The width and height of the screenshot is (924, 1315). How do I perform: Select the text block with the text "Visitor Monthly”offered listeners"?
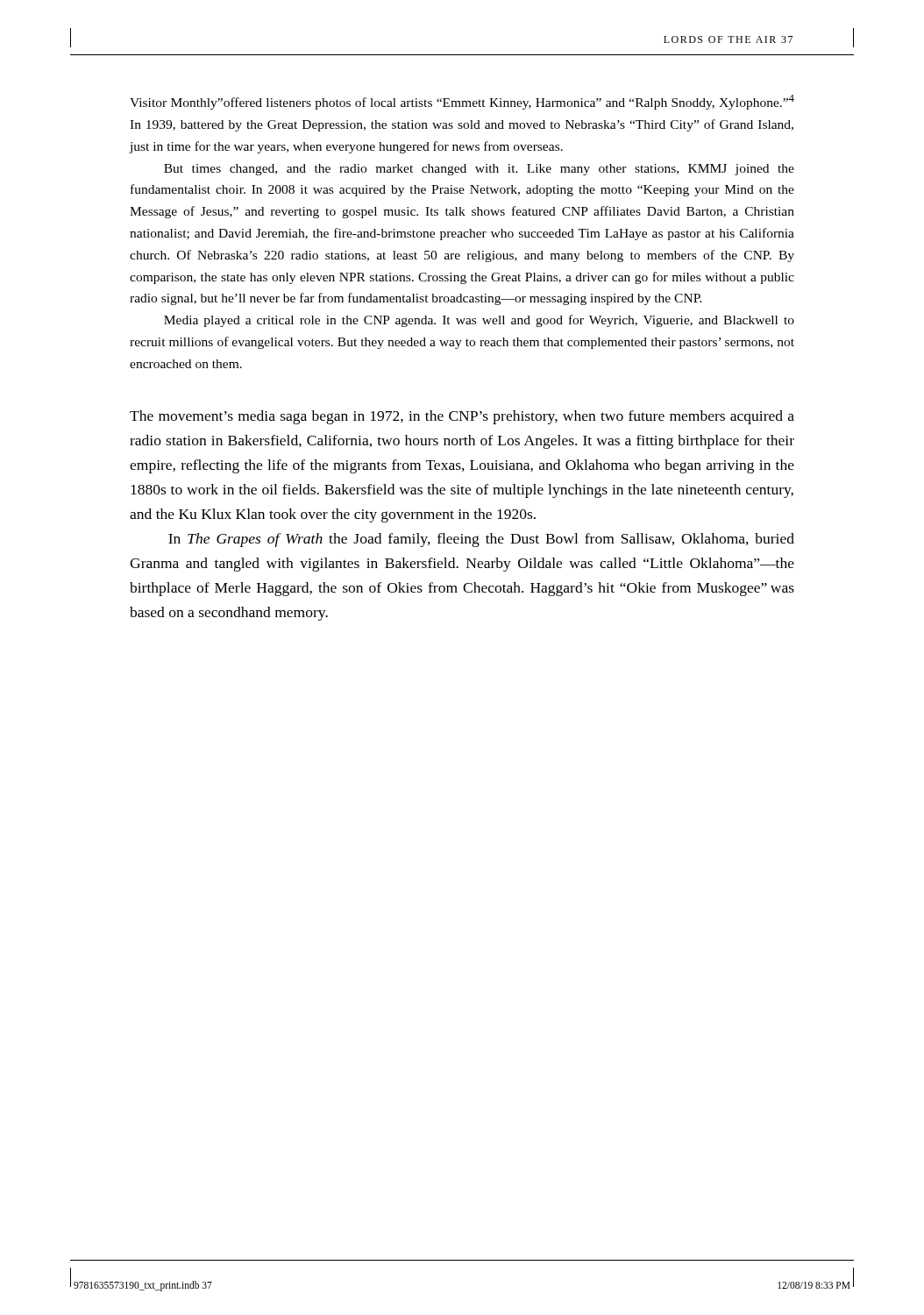(x=462, y=232)
